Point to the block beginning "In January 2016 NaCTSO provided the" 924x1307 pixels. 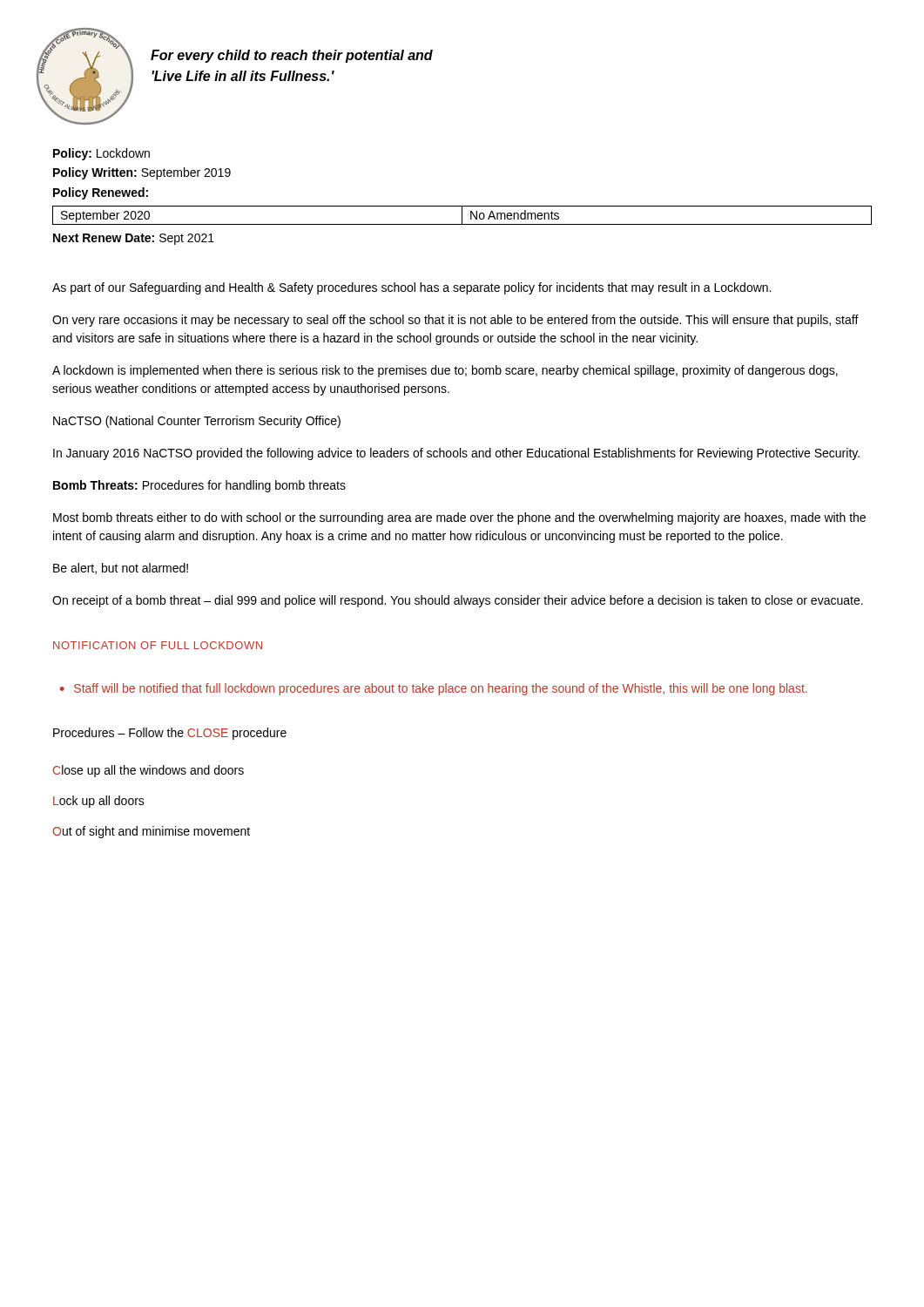[x=456, y=453]
